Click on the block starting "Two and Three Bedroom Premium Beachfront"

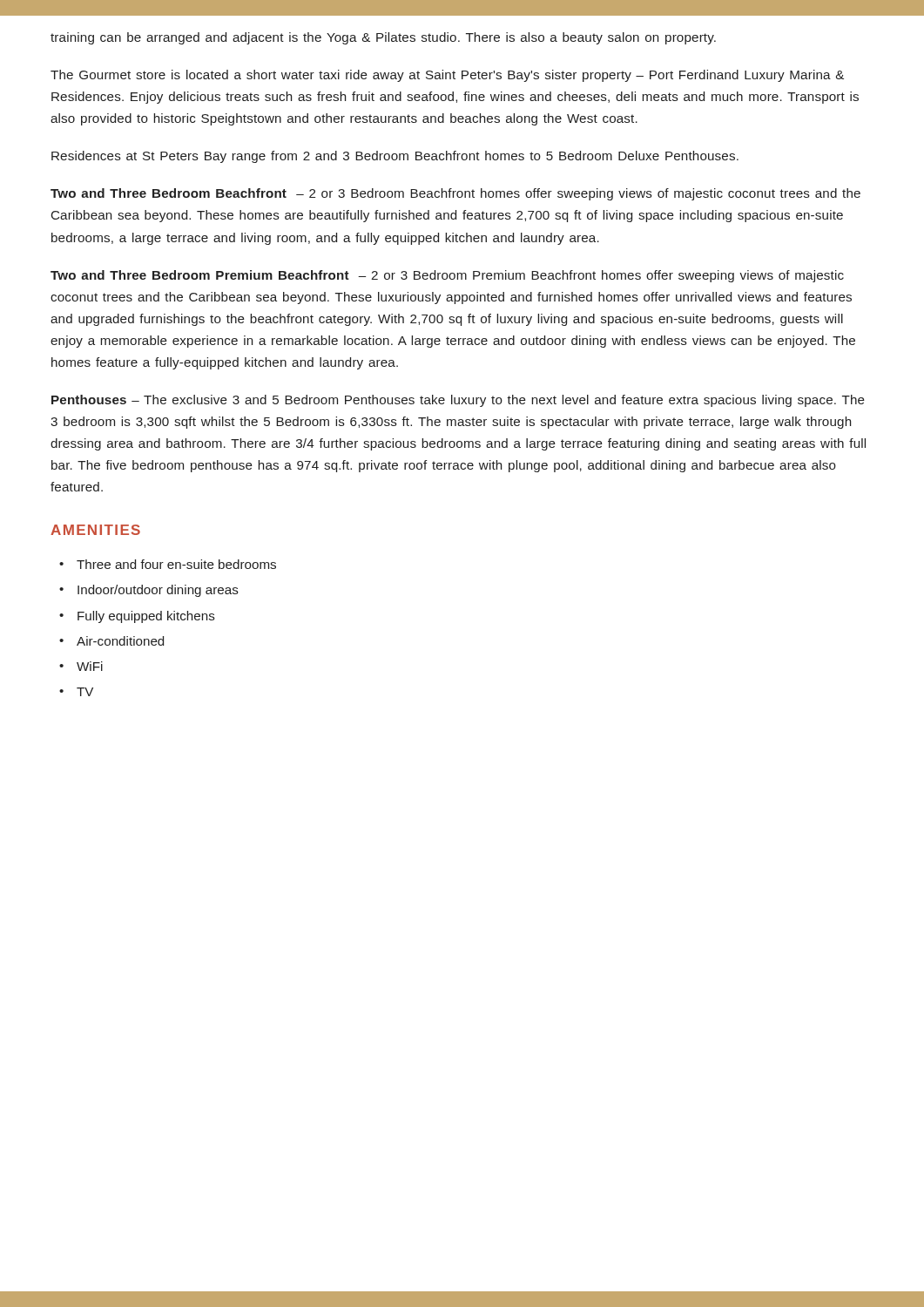tap(453, 318)
